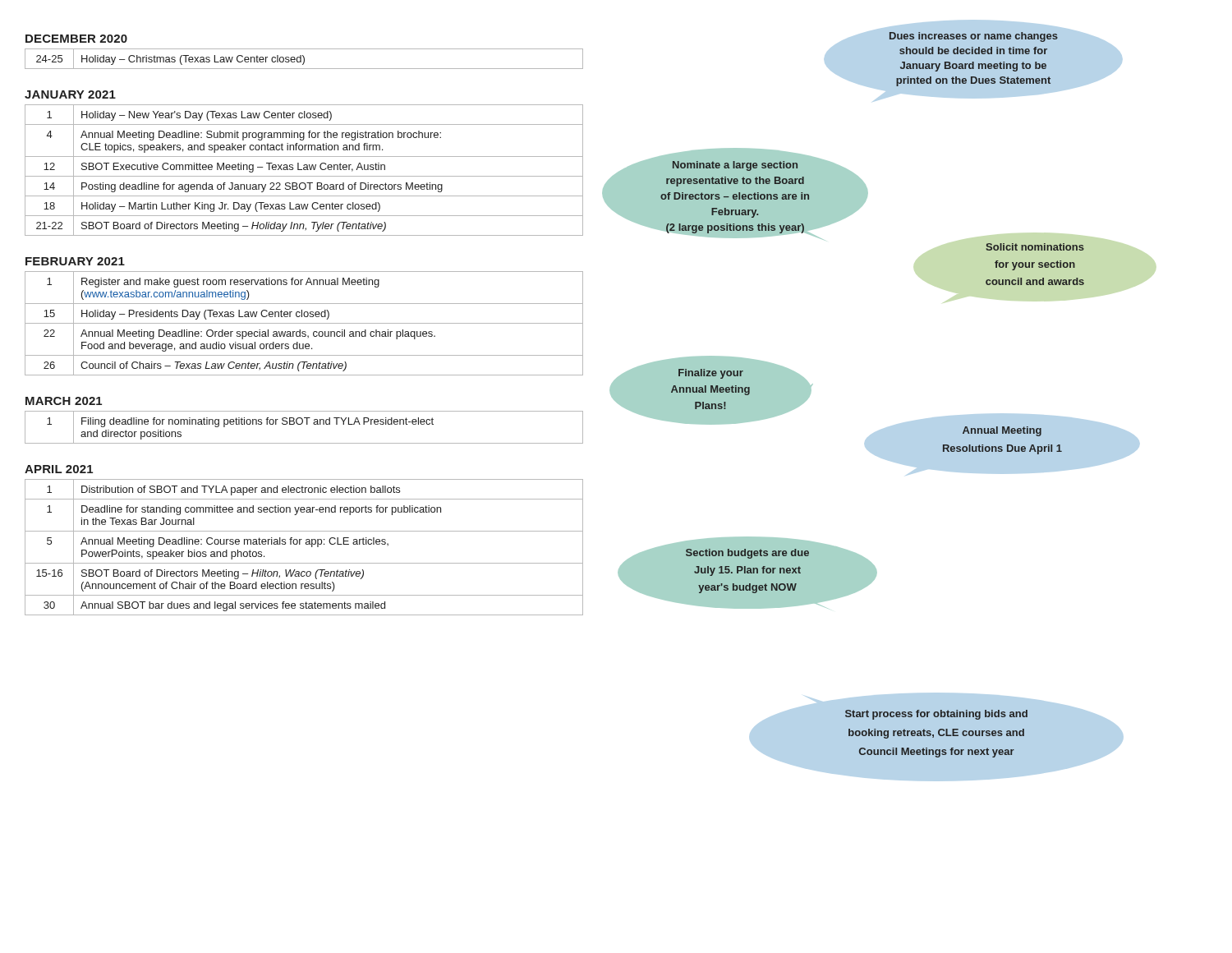Select the region starting "Start process for obtaining bids and"
The height and width of the screenshot is (953, 1232).
pos(932,737)
